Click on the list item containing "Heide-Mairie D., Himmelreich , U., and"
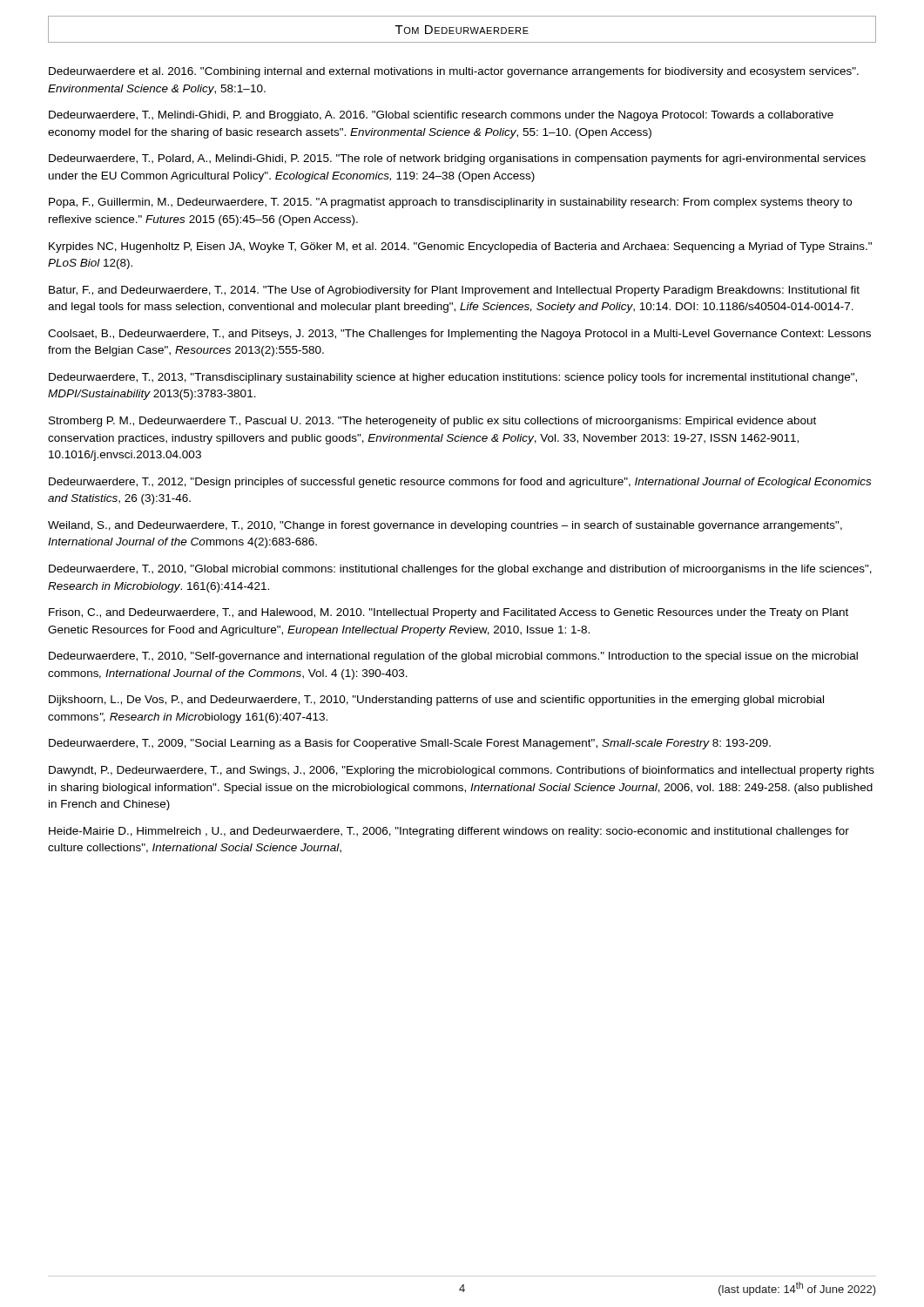 tap(448, 839)
